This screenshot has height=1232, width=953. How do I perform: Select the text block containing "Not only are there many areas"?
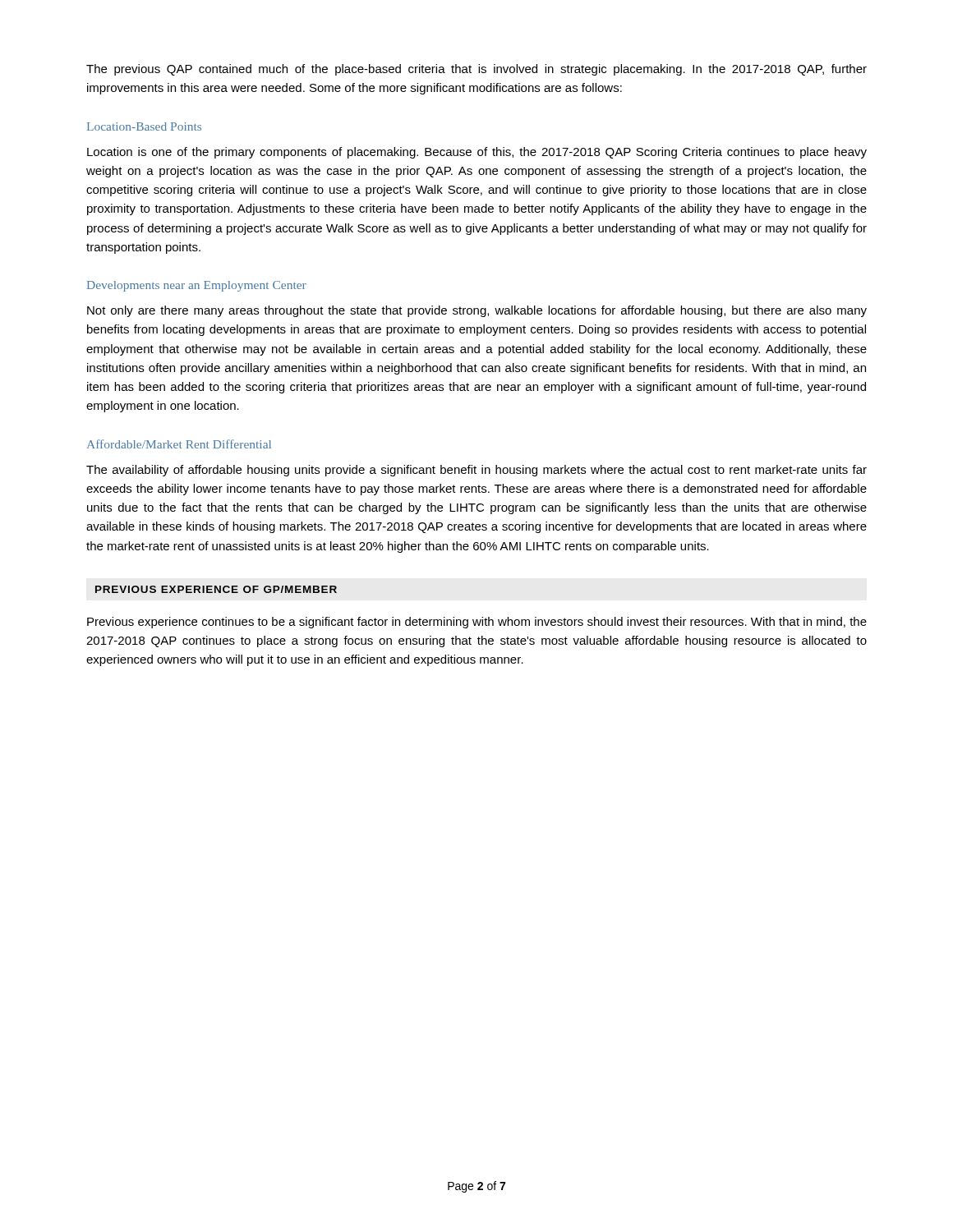[x=476, y=358]
